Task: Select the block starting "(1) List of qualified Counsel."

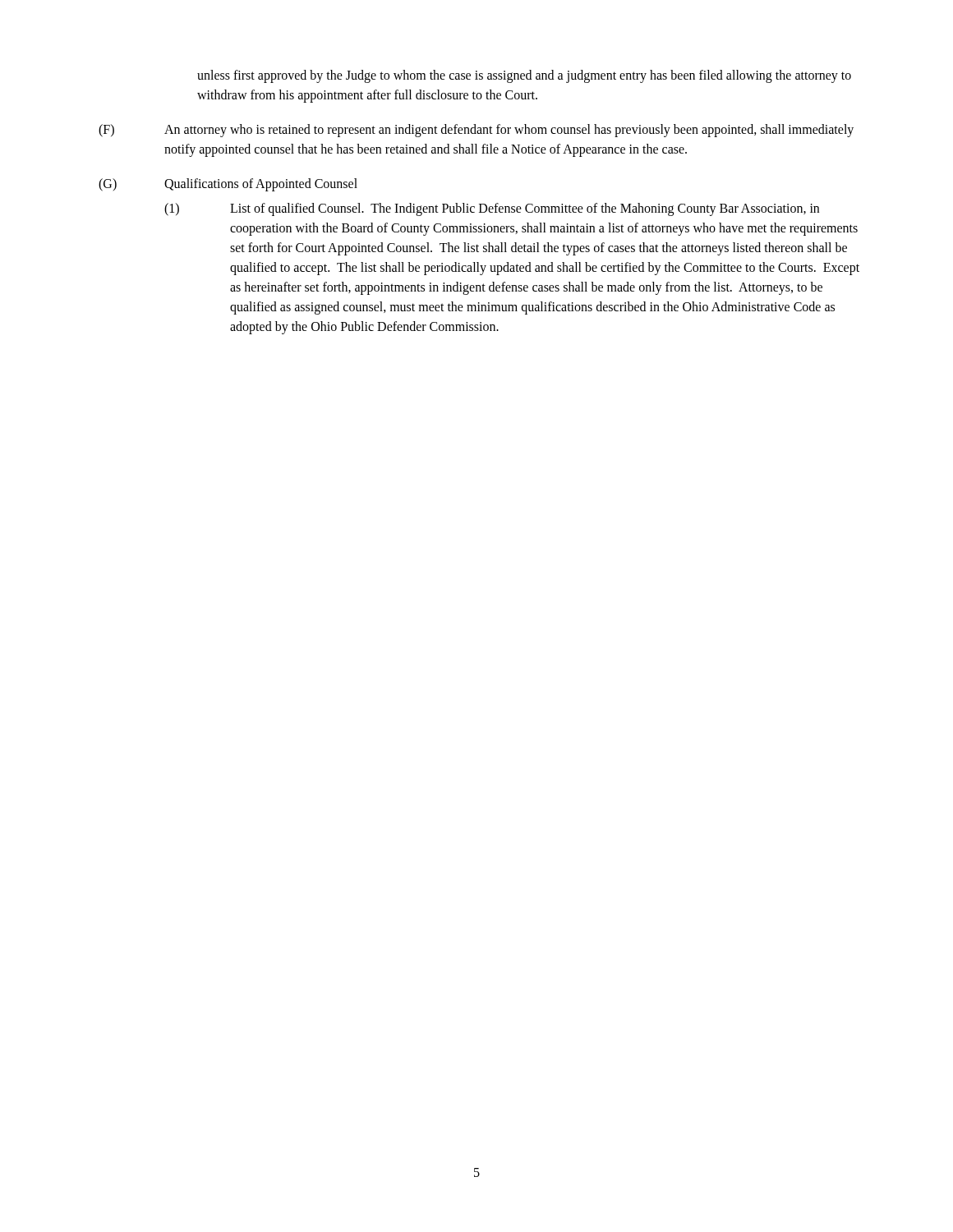Action: point(518,268)
